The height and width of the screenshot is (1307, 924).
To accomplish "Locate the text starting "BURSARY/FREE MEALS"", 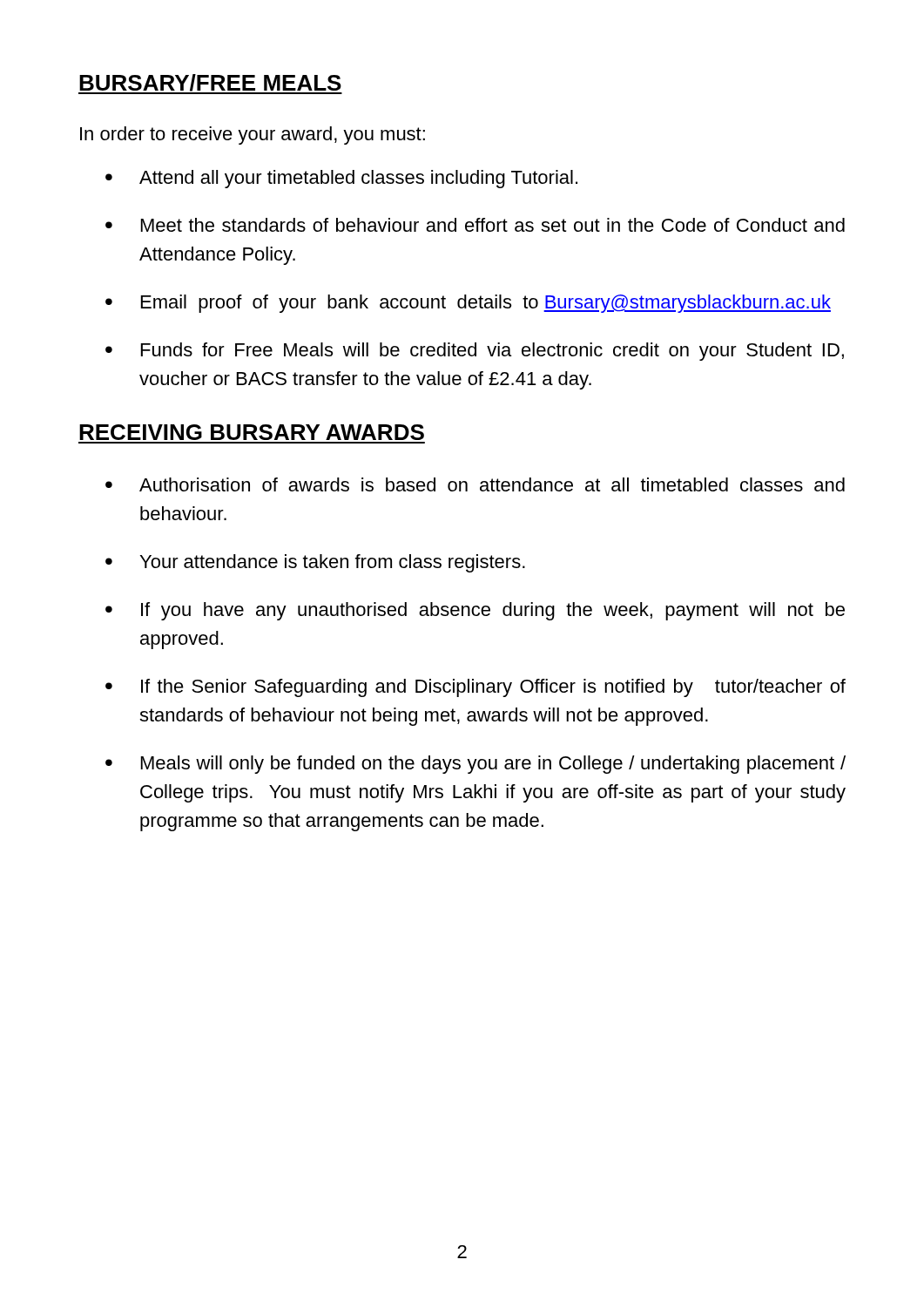I will coord(210,83).
